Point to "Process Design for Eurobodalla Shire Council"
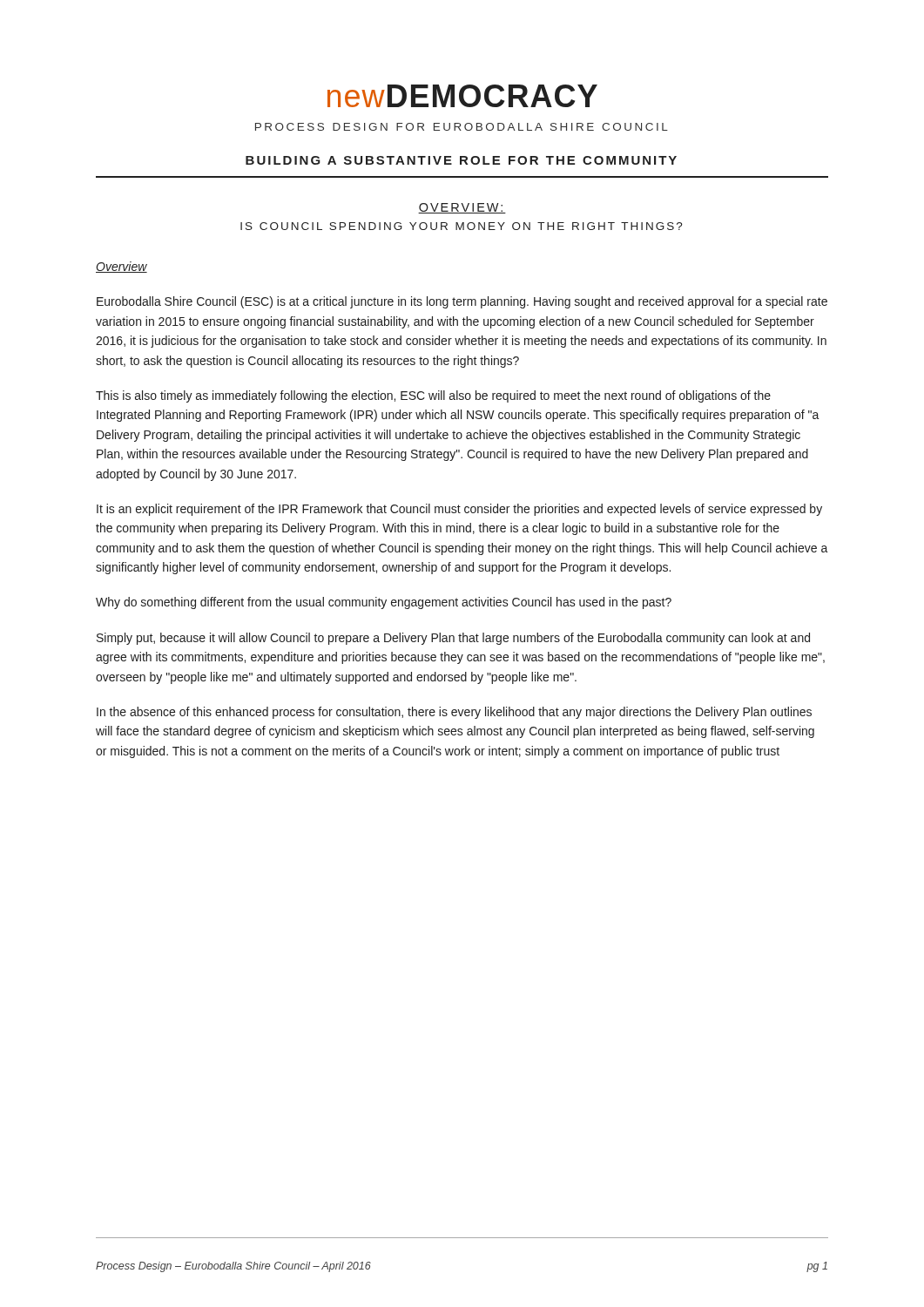 click(462, 127)
